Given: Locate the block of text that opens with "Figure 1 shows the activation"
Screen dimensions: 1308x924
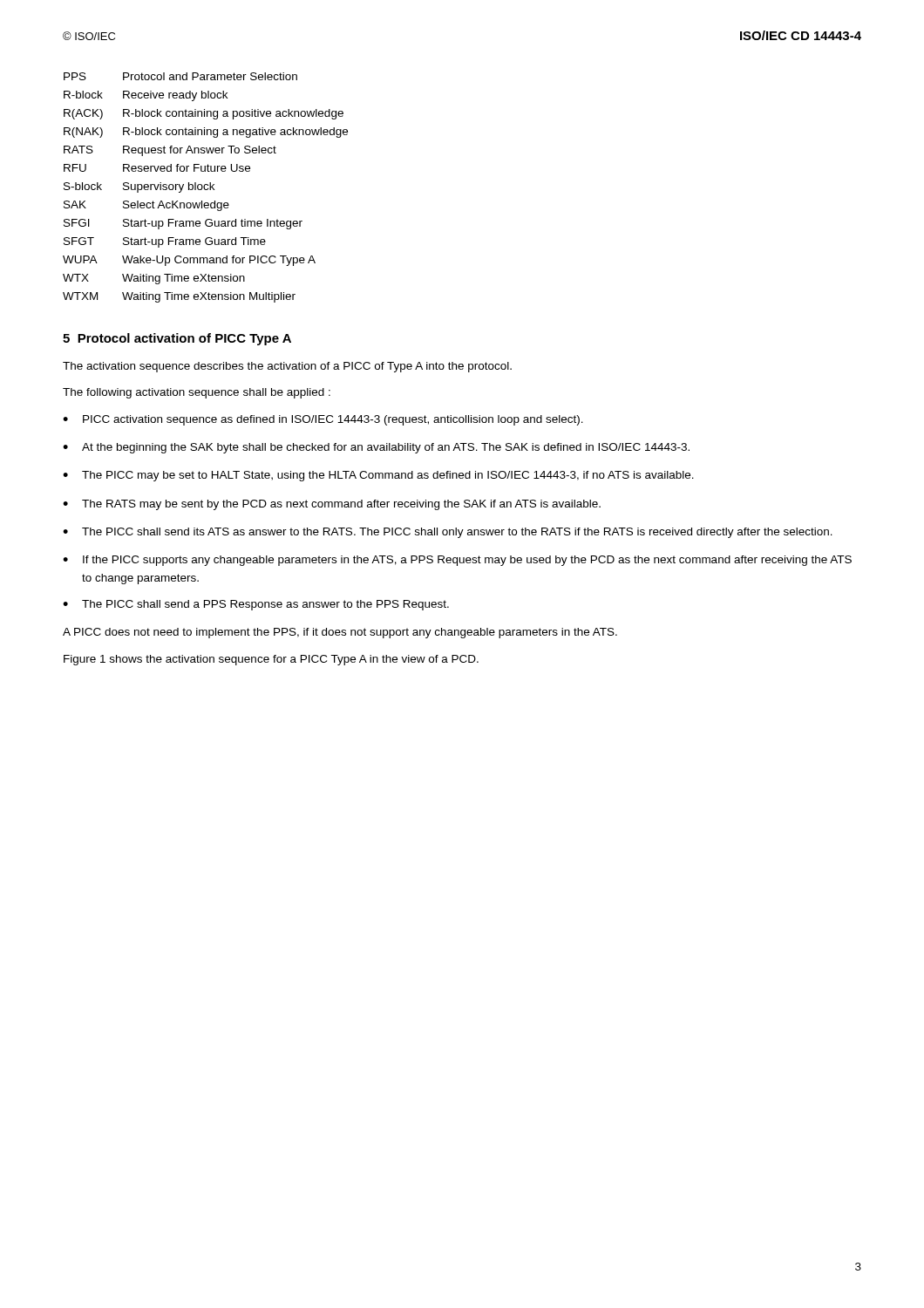Looking at the screenshot, I should point(271,658).
